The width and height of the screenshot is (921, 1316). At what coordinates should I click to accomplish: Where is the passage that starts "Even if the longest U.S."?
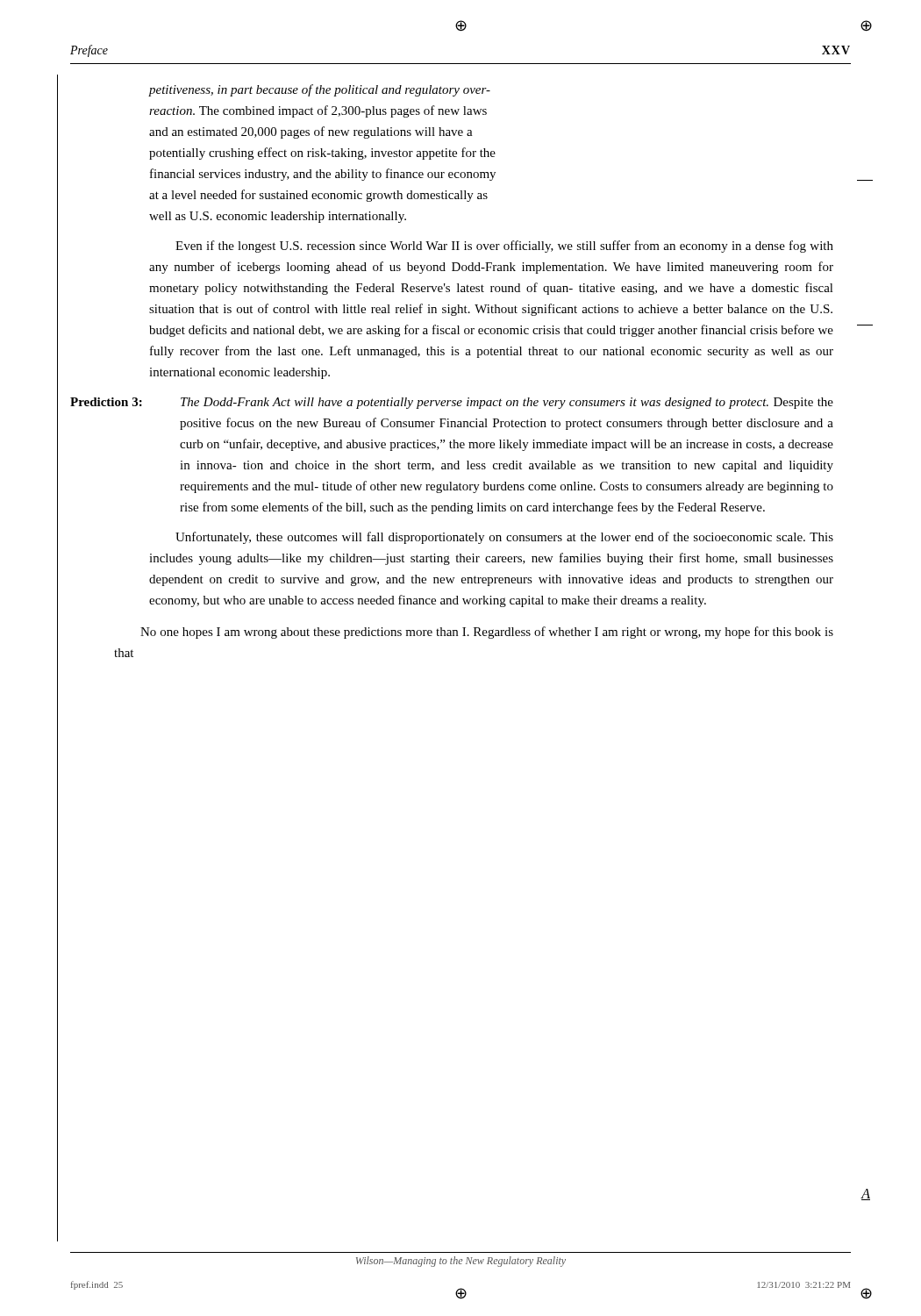pyautogui.click(x=491, y=309)
